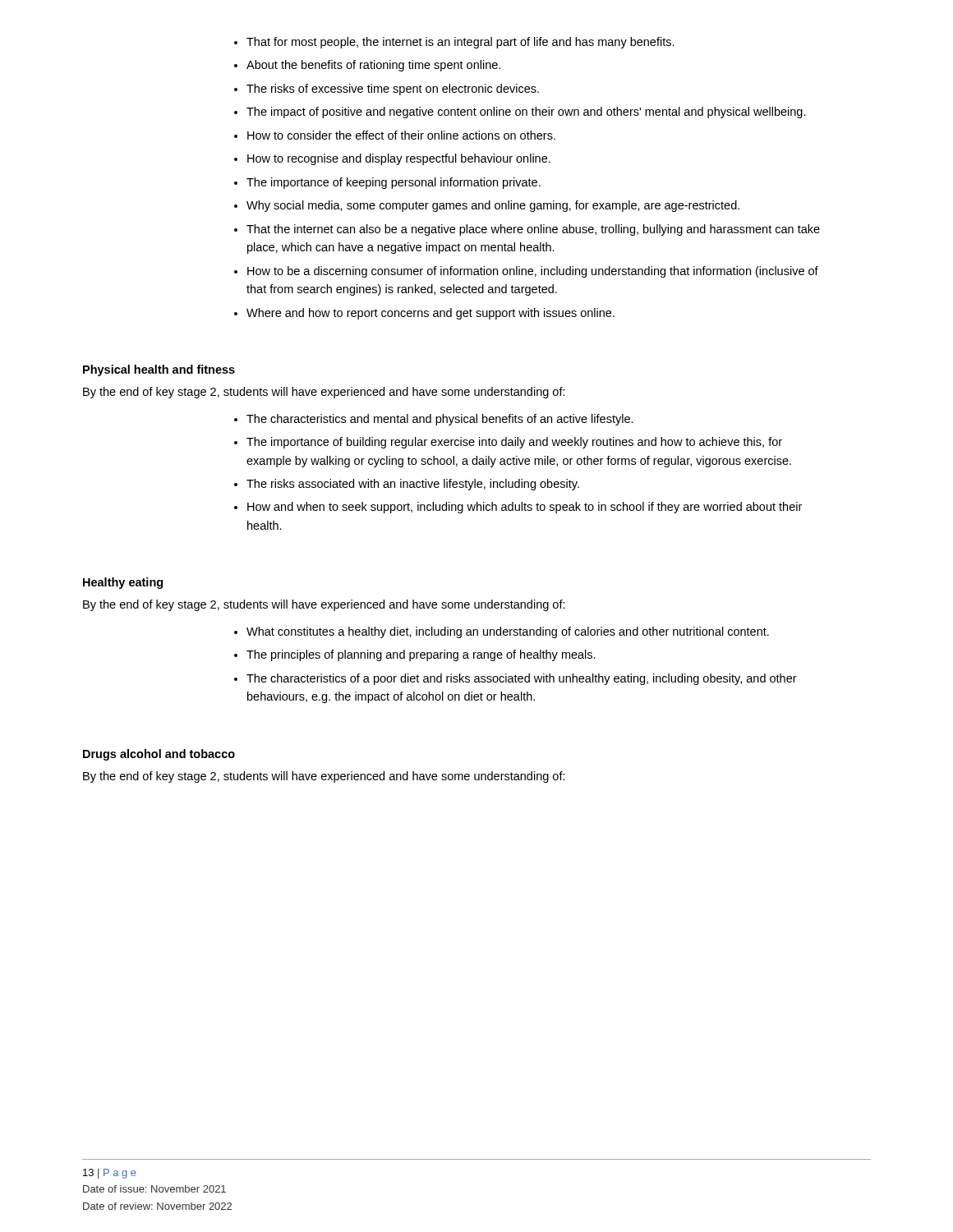Locate the block of text that opens with "Where and how to report"
953x1232 pixels.
pyautogui.click(x=431, y=313)
